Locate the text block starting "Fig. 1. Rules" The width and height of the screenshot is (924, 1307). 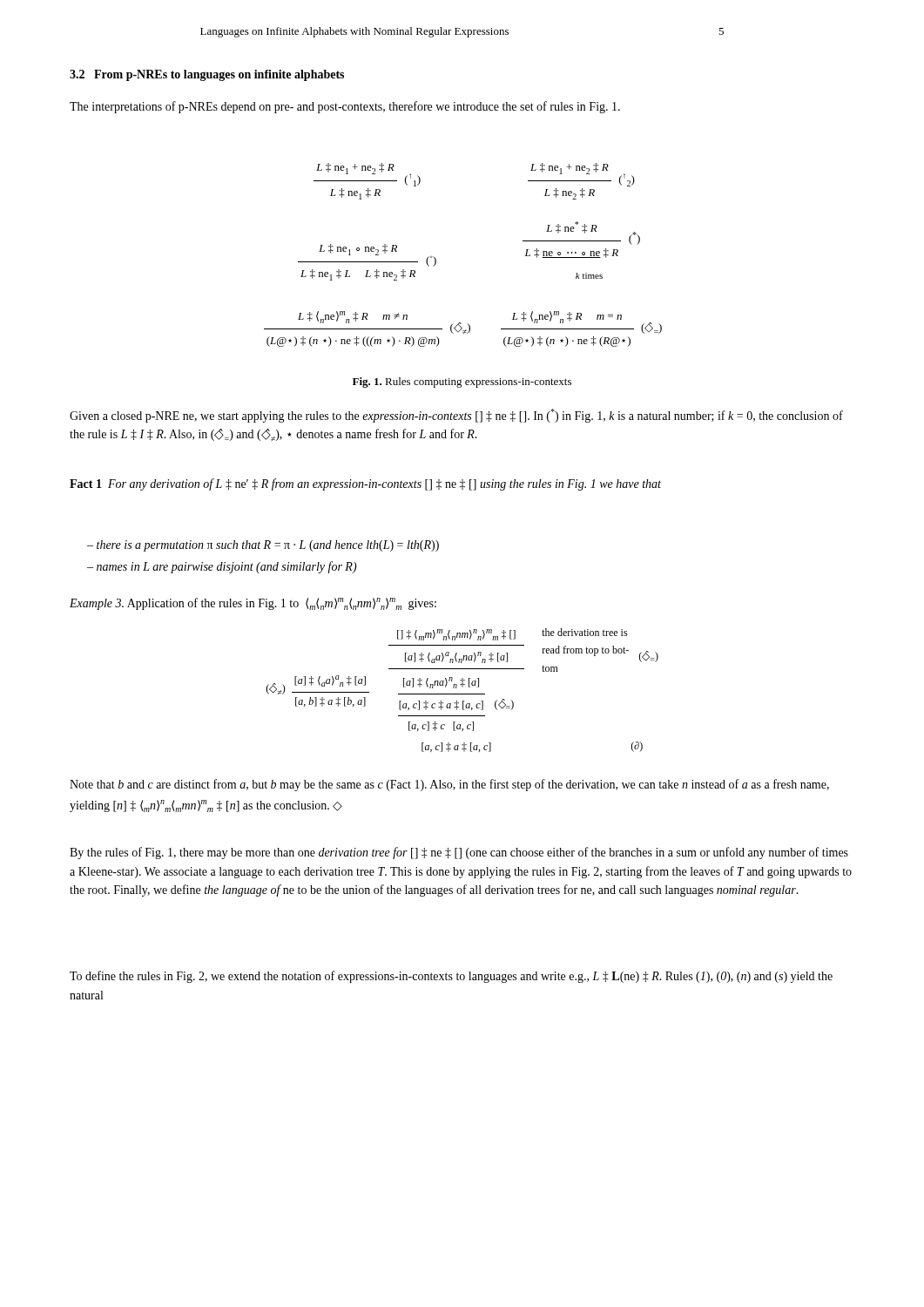point(462,381)
